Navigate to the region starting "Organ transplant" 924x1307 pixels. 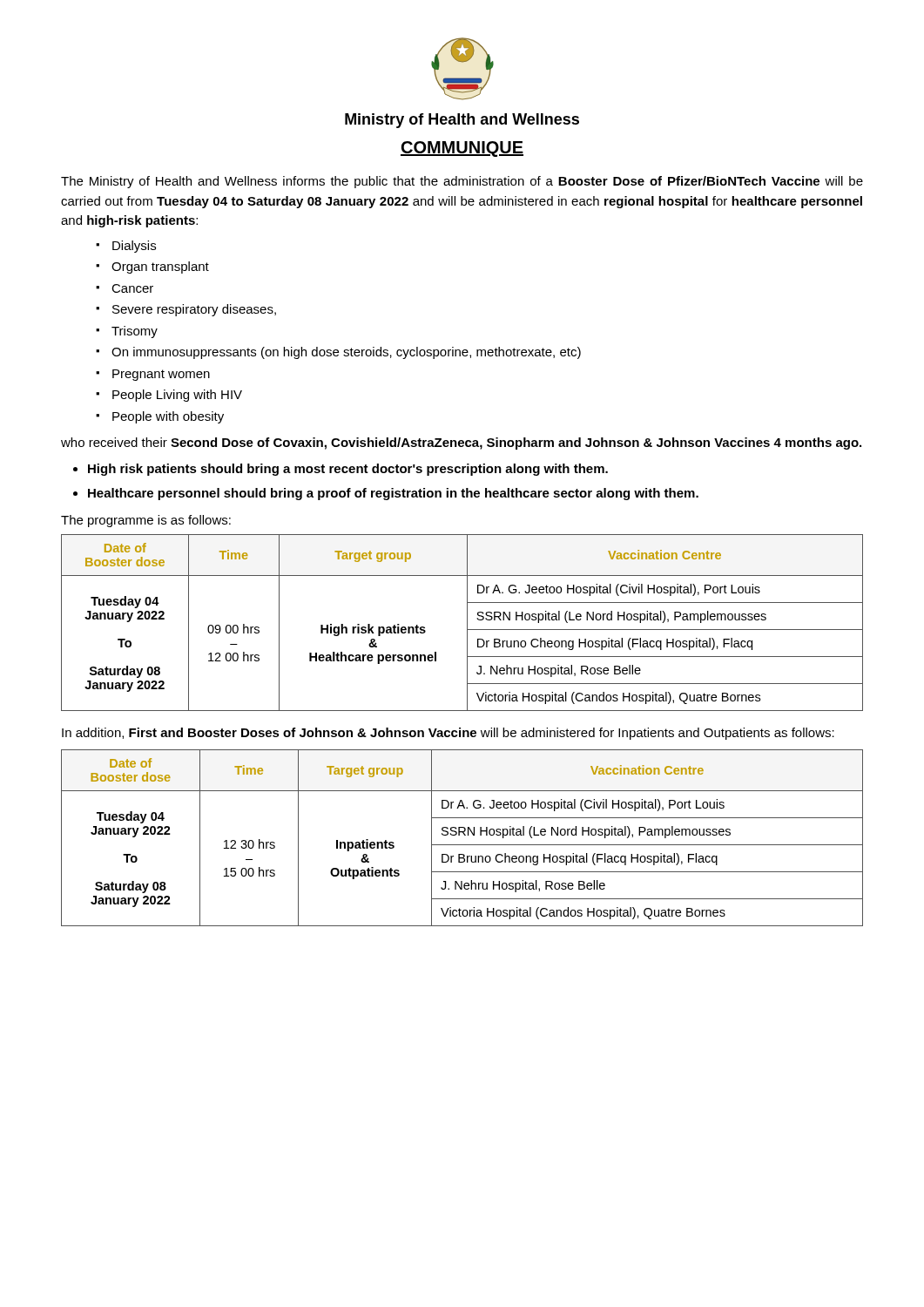tap(160, 266)
